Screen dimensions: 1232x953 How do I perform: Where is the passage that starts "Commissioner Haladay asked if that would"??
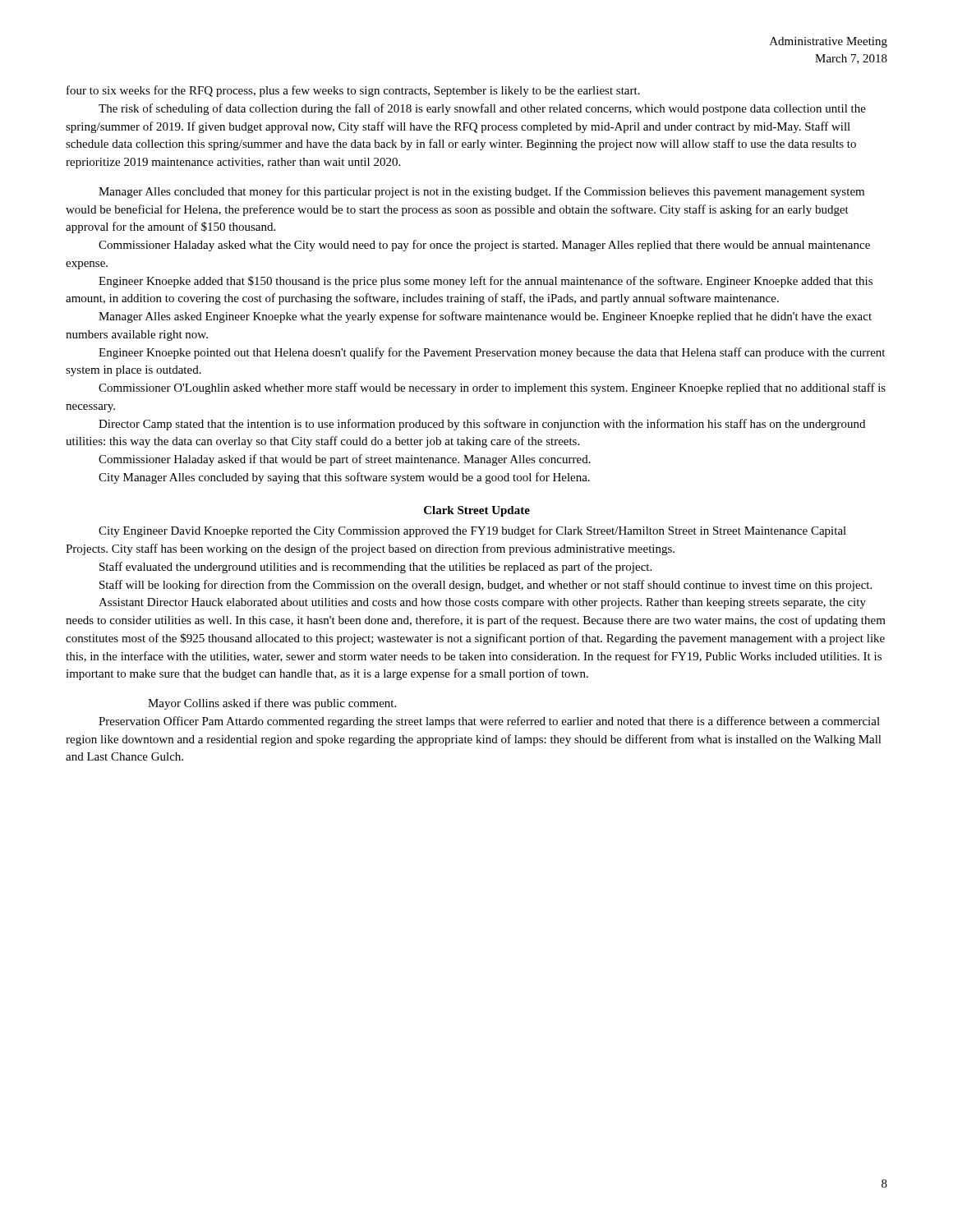[476, 460]
